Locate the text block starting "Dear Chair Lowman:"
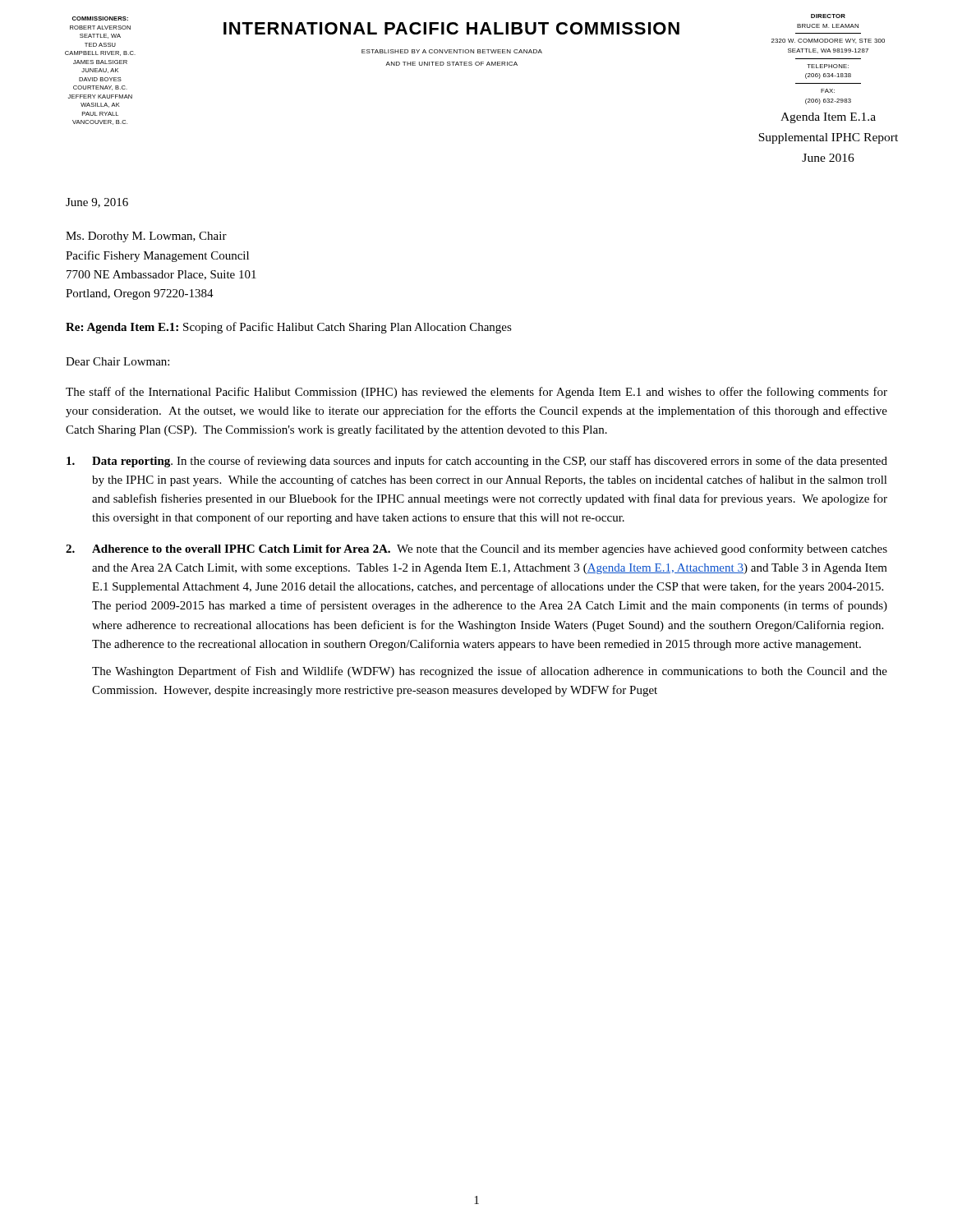Screen dimensions: 1232x953 pos(118,361)
